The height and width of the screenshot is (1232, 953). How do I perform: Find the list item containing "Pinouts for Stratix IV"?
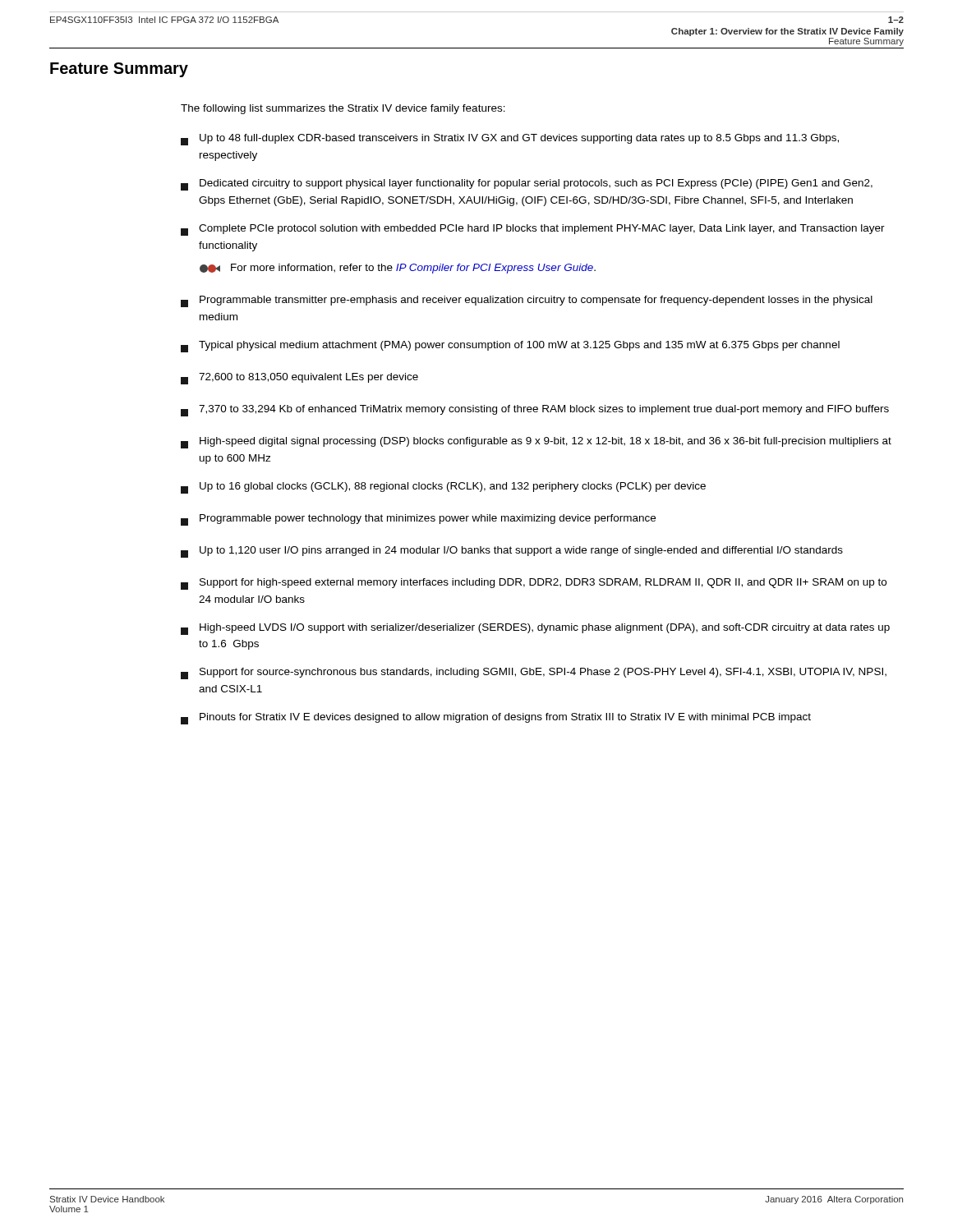(496, 720)
